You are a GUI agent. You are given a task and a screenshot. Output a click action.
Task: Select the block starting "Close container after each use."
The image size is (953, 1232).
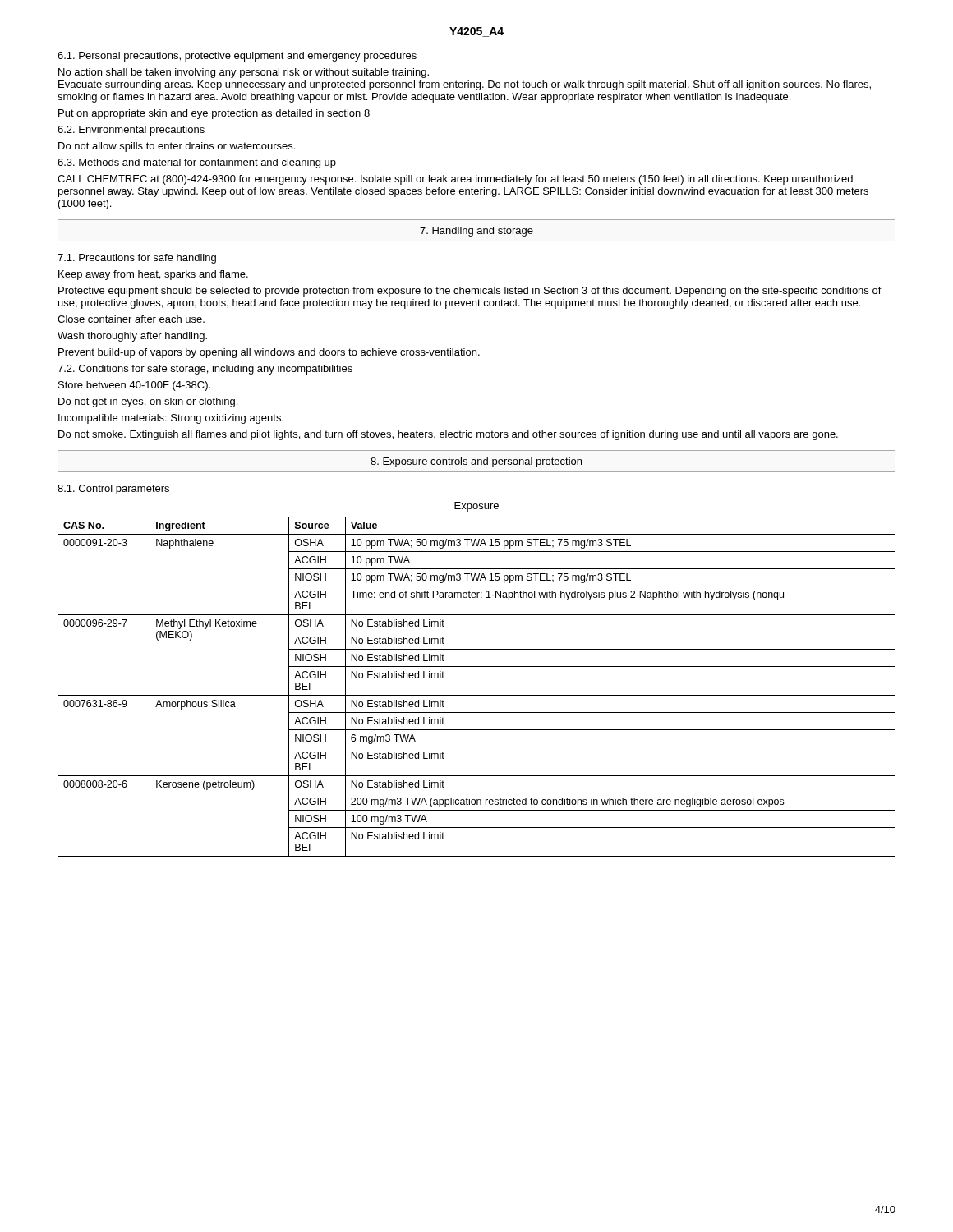tap(131, 319)
